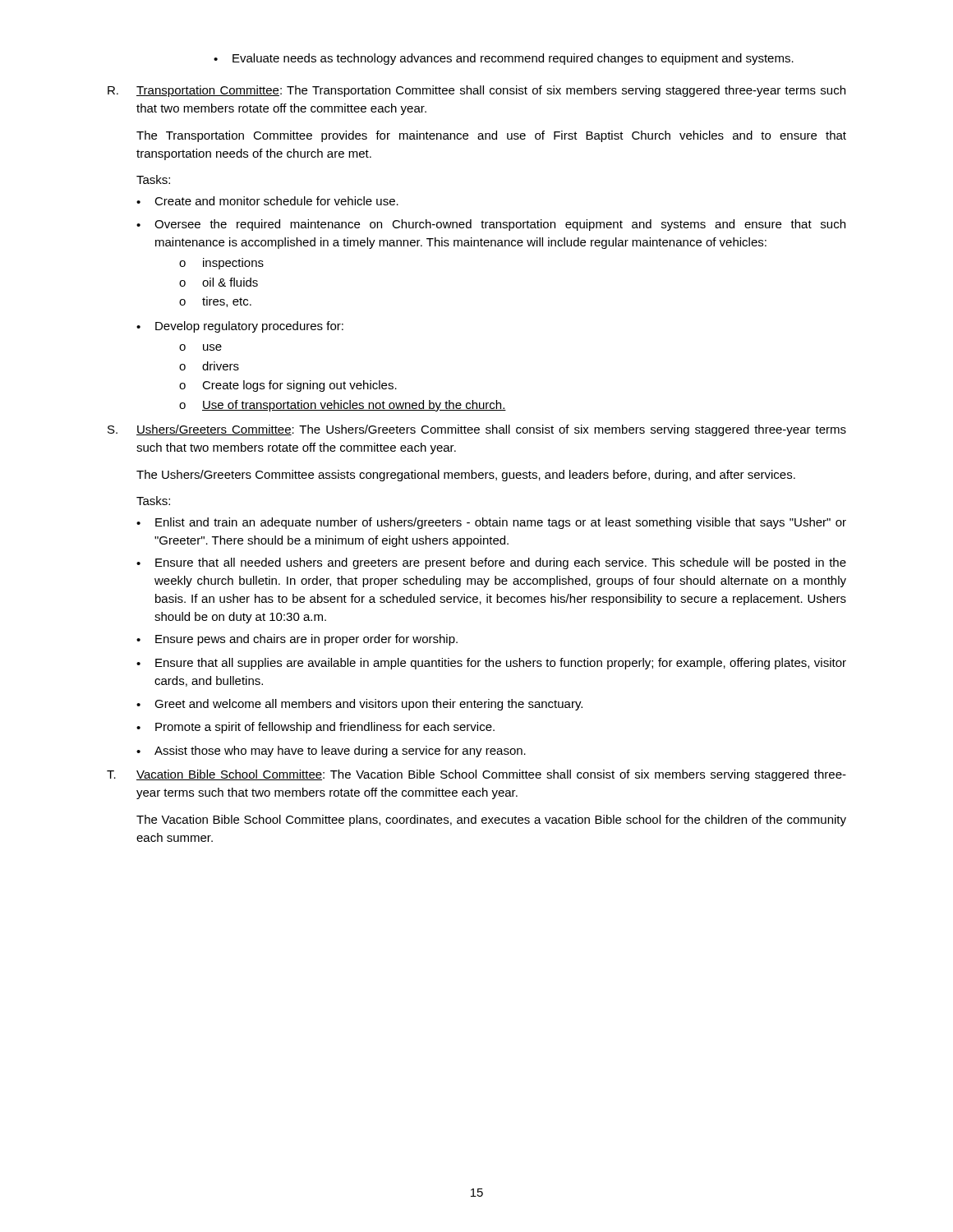Select the list item that reads "• Develop regulatory"
The width and height of the screenshot is (953, 1232).
(240, 327)
